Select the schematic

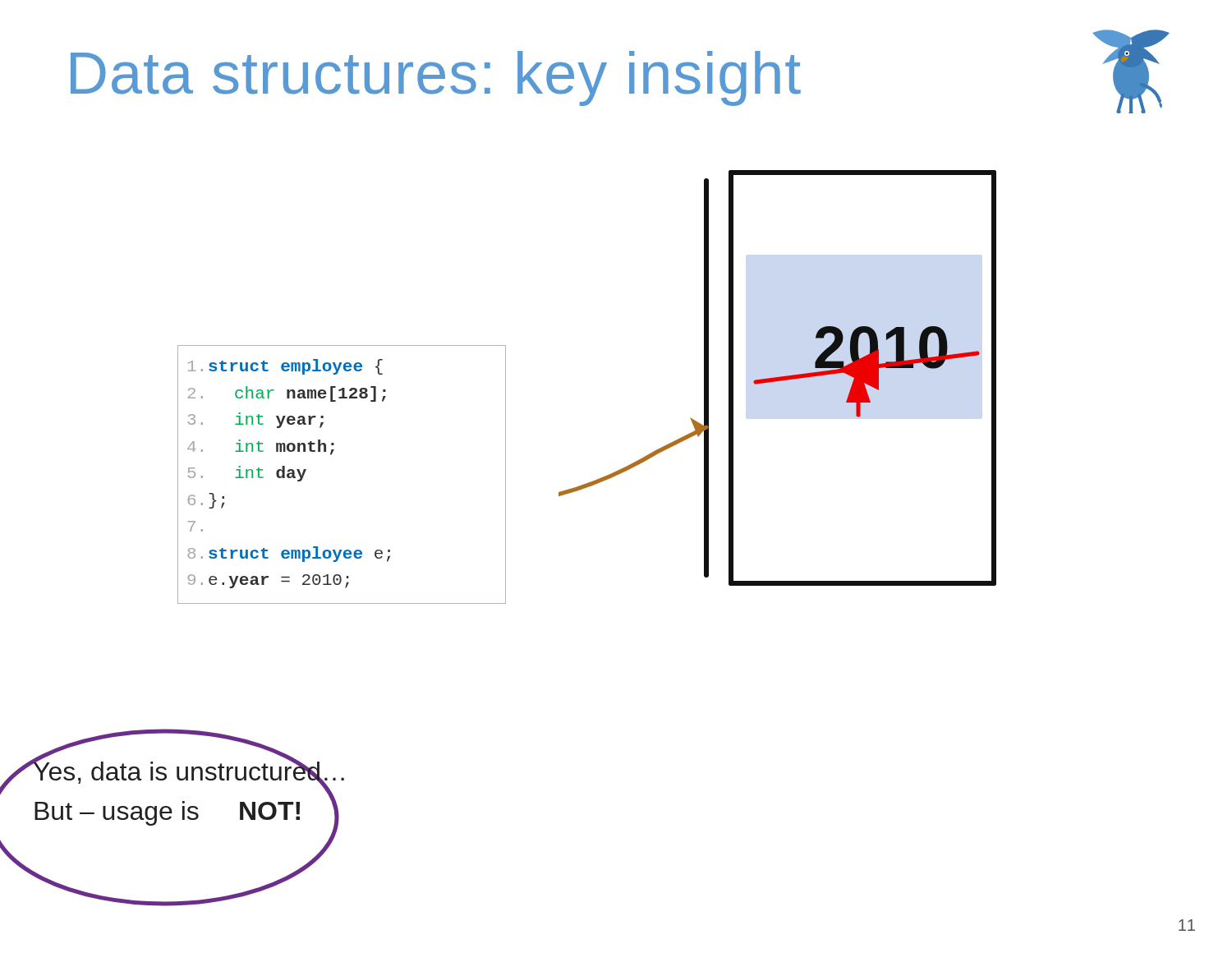click(x=838, y=386)
